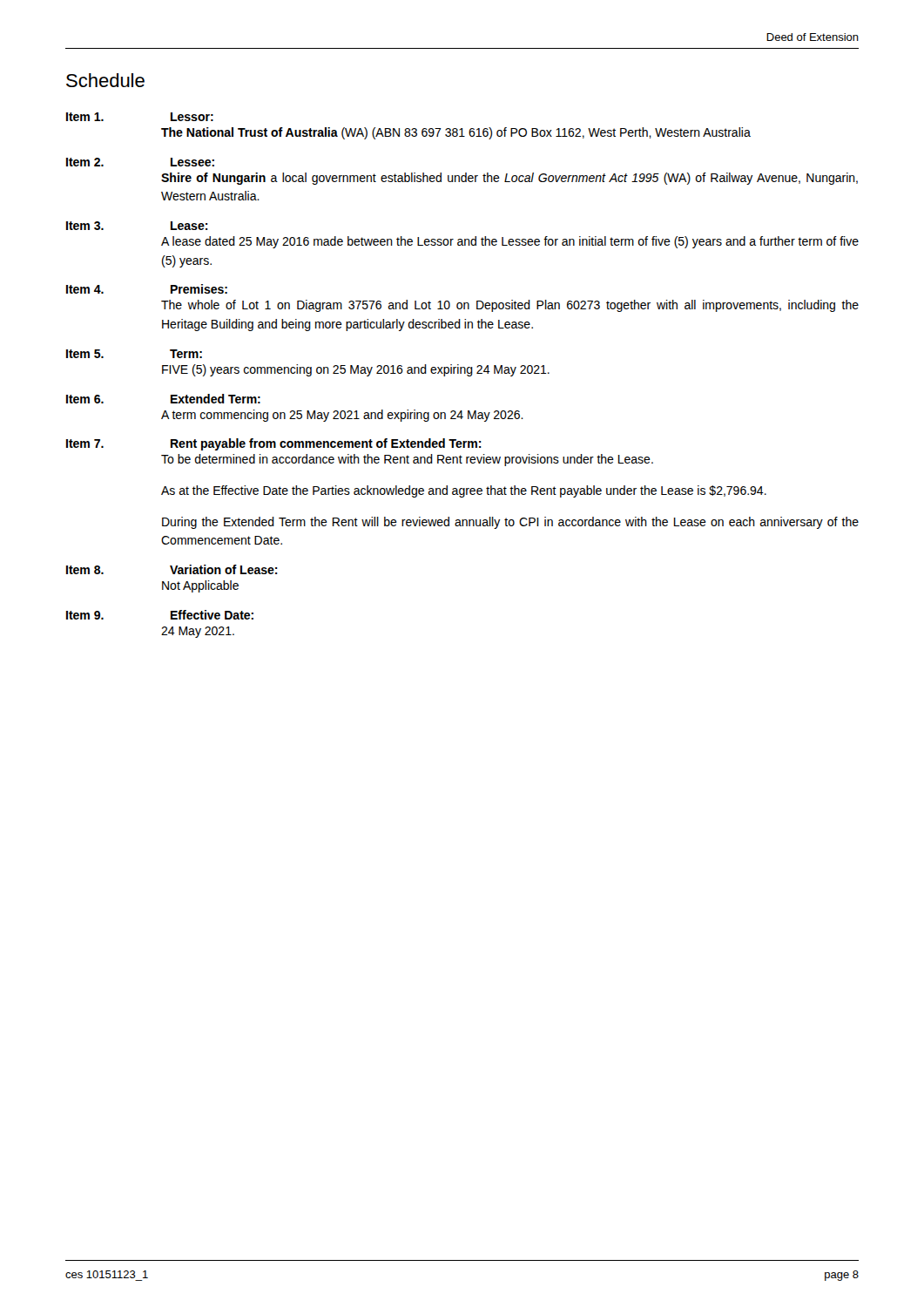Click on the section header with the text "Item 8. Variation of"
This screenshot has height=1307, width=924.
[172, 570]
